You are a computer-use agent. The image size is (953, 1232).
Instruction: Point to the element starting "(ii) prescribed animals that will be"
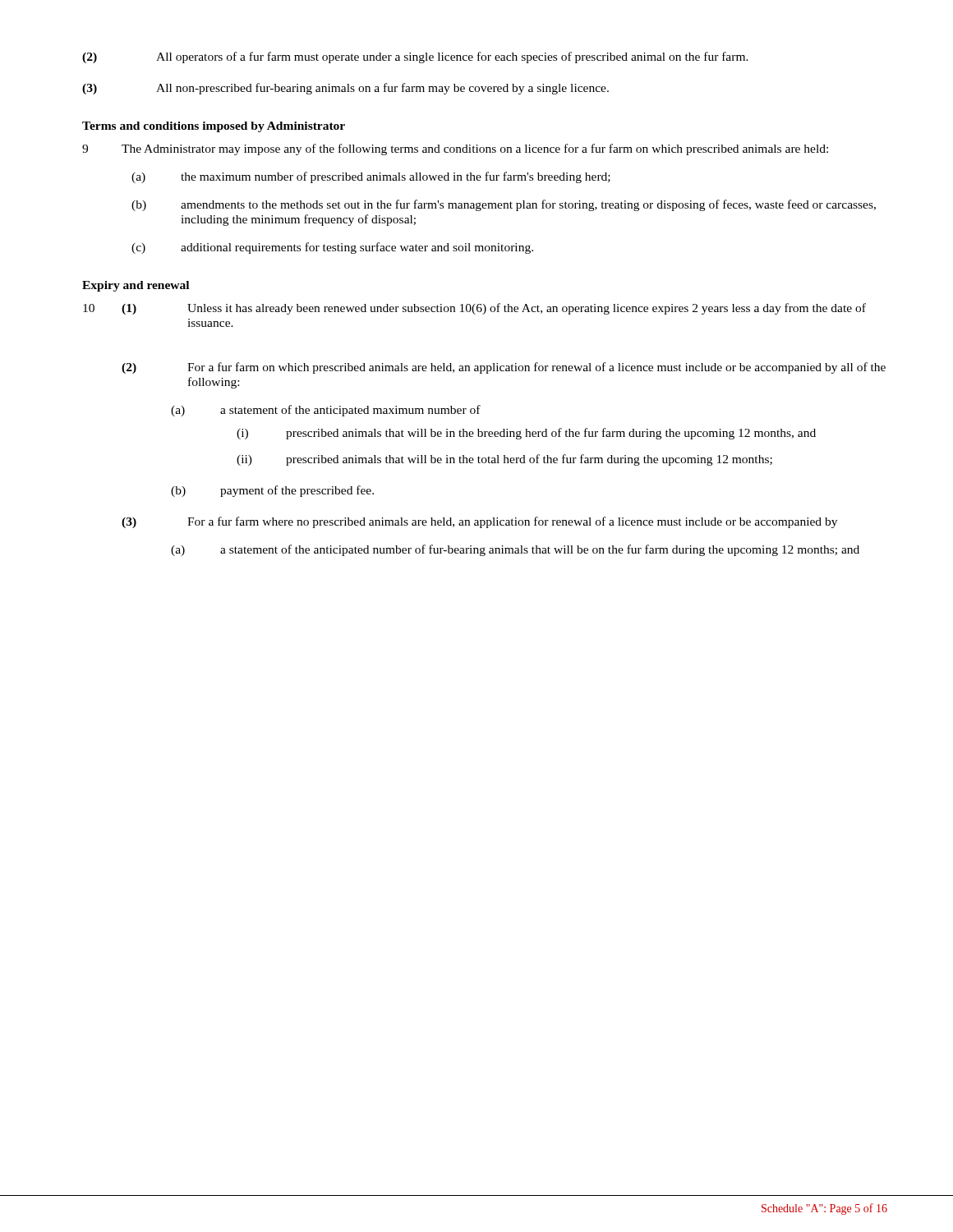point(485,459)
